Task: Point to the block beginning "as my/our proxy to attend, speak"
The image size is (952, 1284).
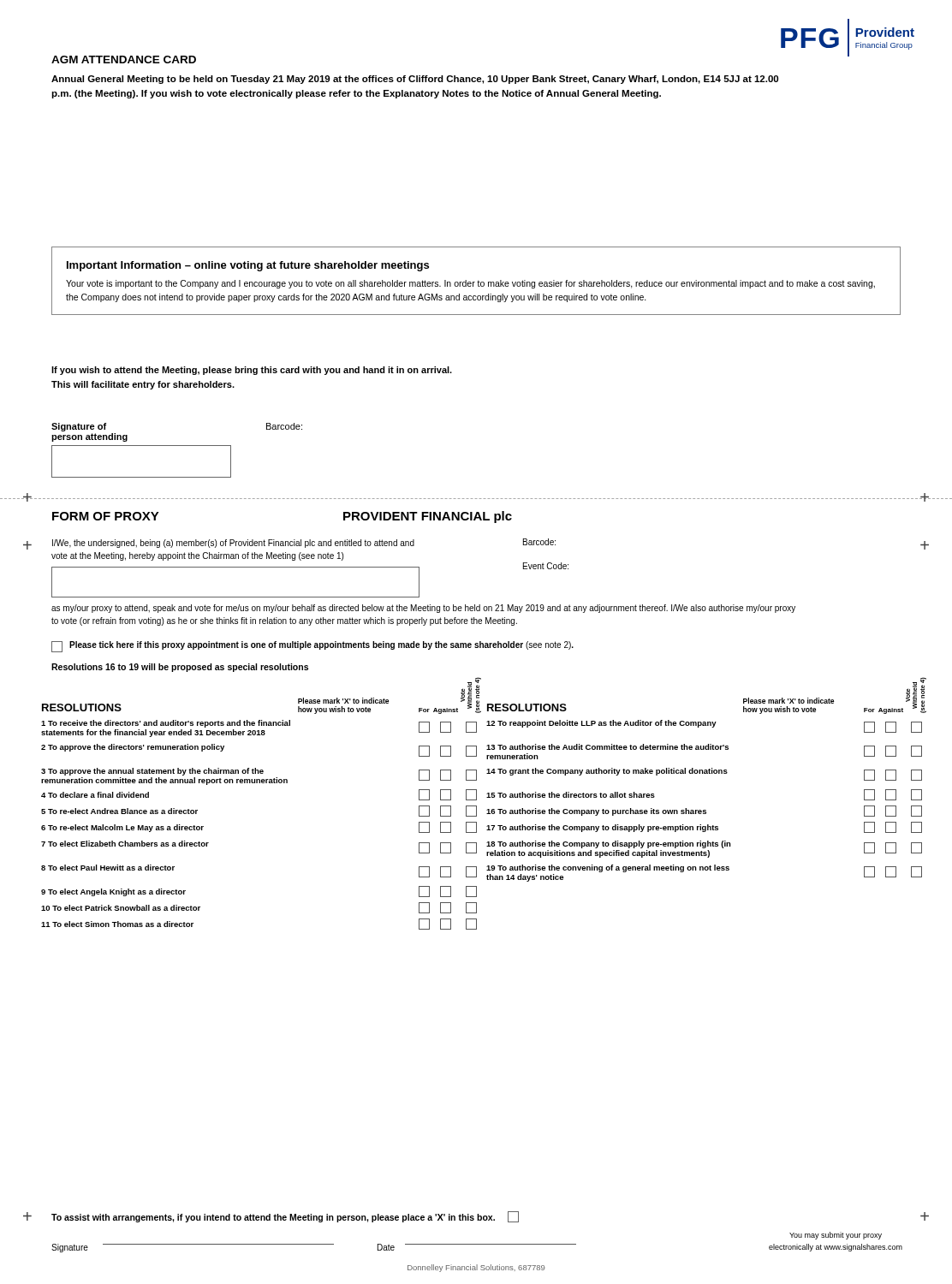Action: pyautogui.click(x=423, y=614)
